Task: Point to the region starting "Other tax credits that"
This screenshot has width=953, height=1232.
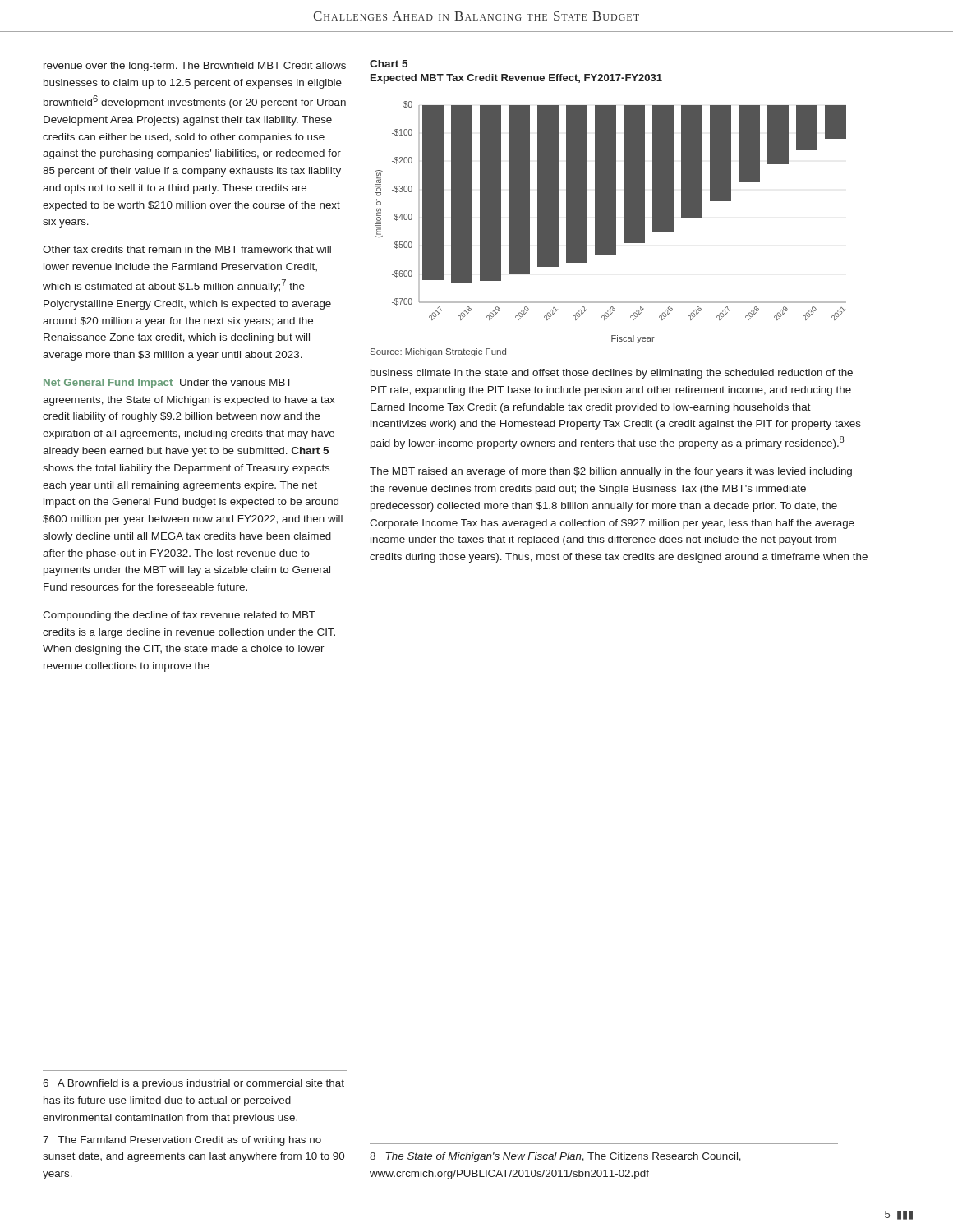Action: (x=187, y=302)
